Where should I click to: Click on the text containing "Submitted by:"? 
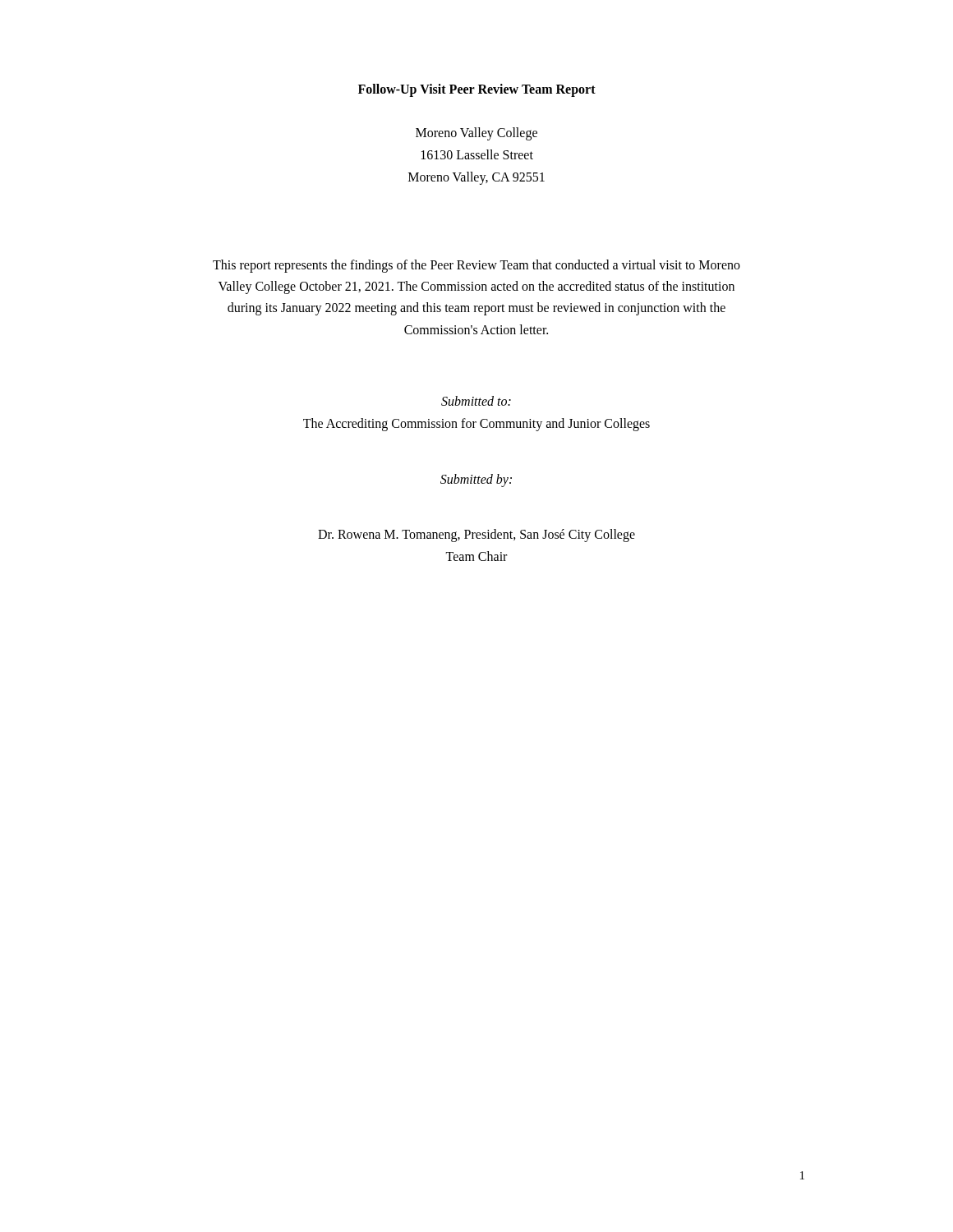point(476,479)
